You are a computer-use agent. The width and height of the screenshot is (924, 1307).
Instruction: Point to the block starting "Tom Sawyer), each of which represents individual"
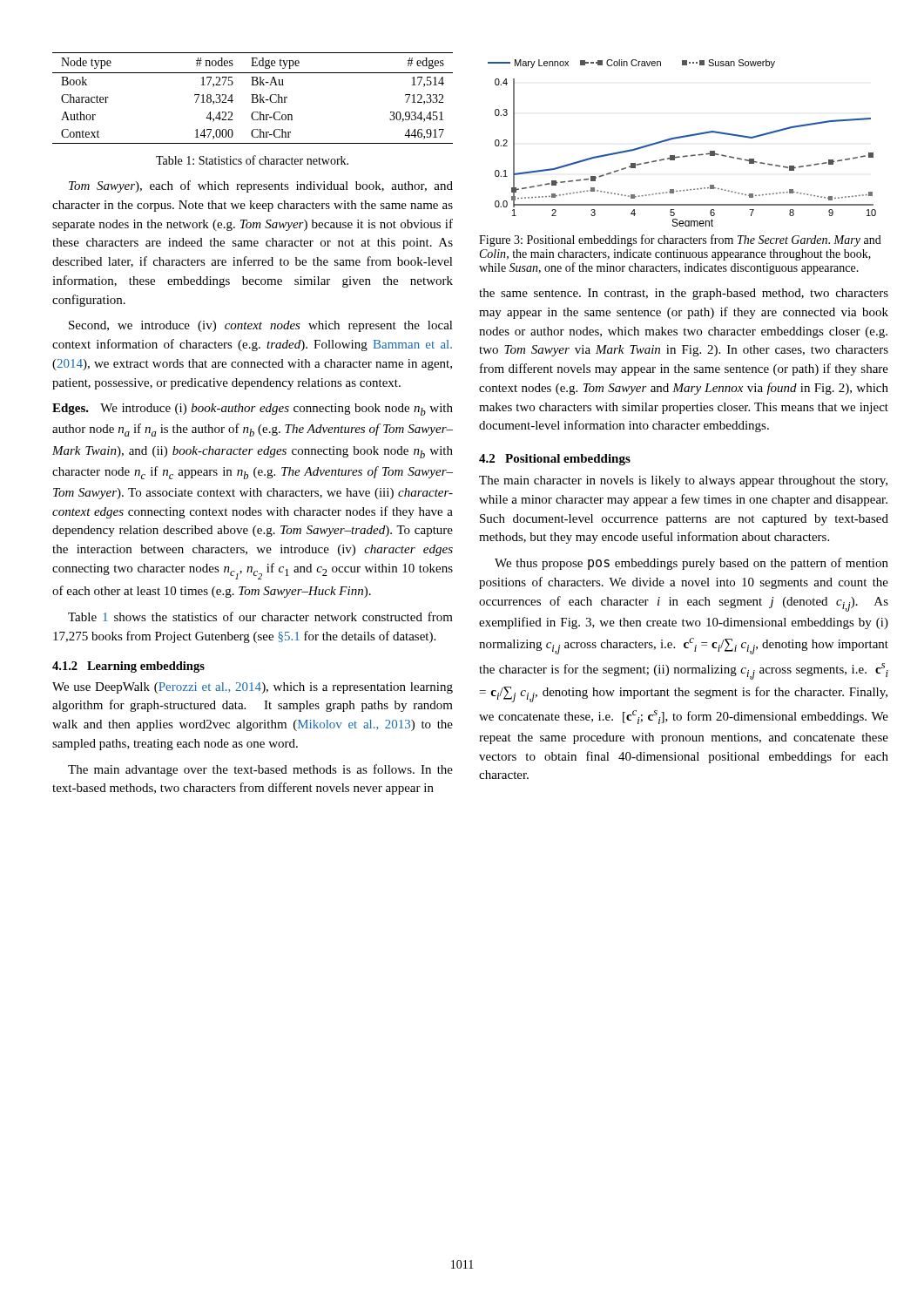[x=253, y=285]
